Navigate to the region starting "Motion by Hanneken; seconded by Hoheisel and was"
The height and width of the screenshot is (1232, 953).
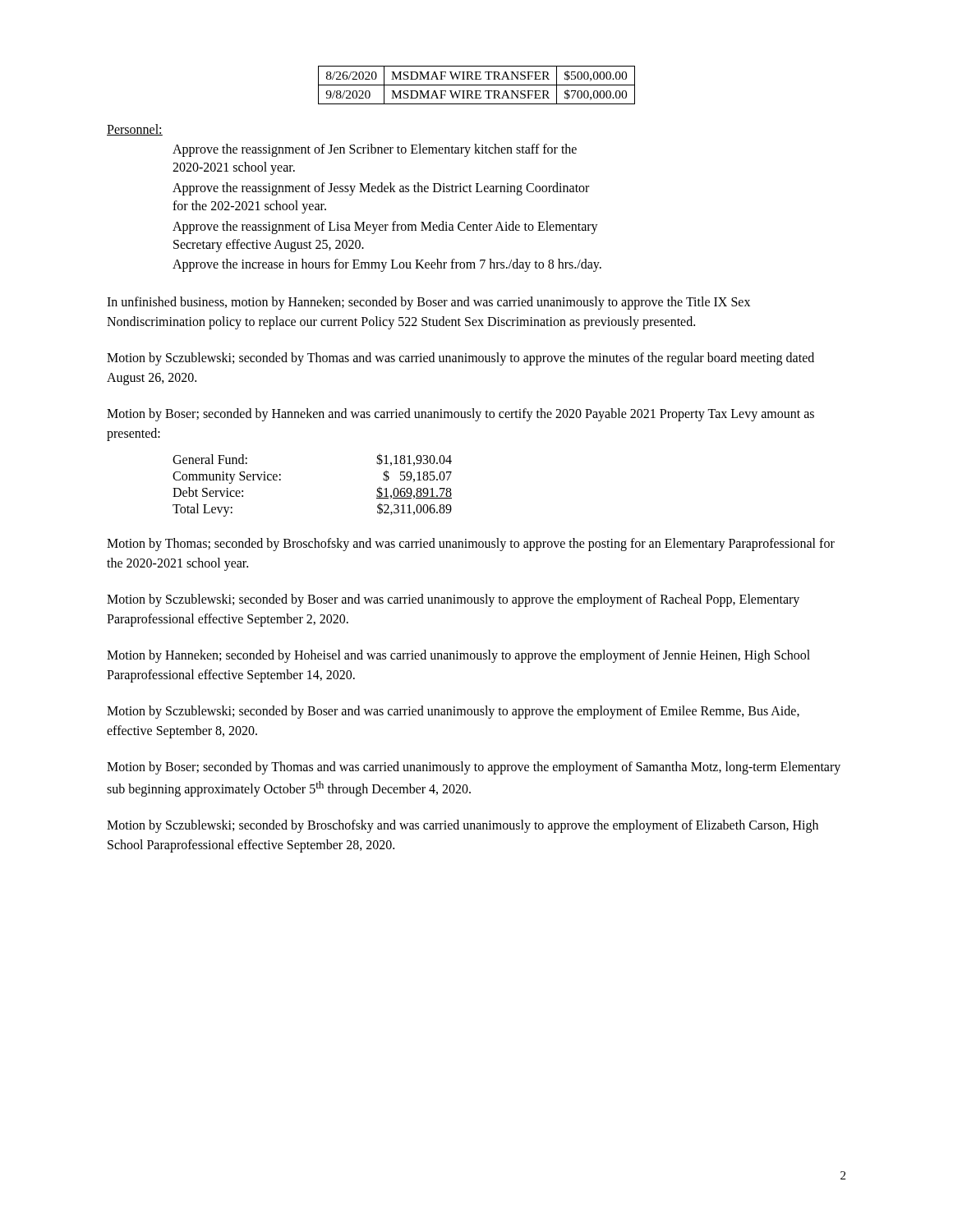click(x=459, y=665)
